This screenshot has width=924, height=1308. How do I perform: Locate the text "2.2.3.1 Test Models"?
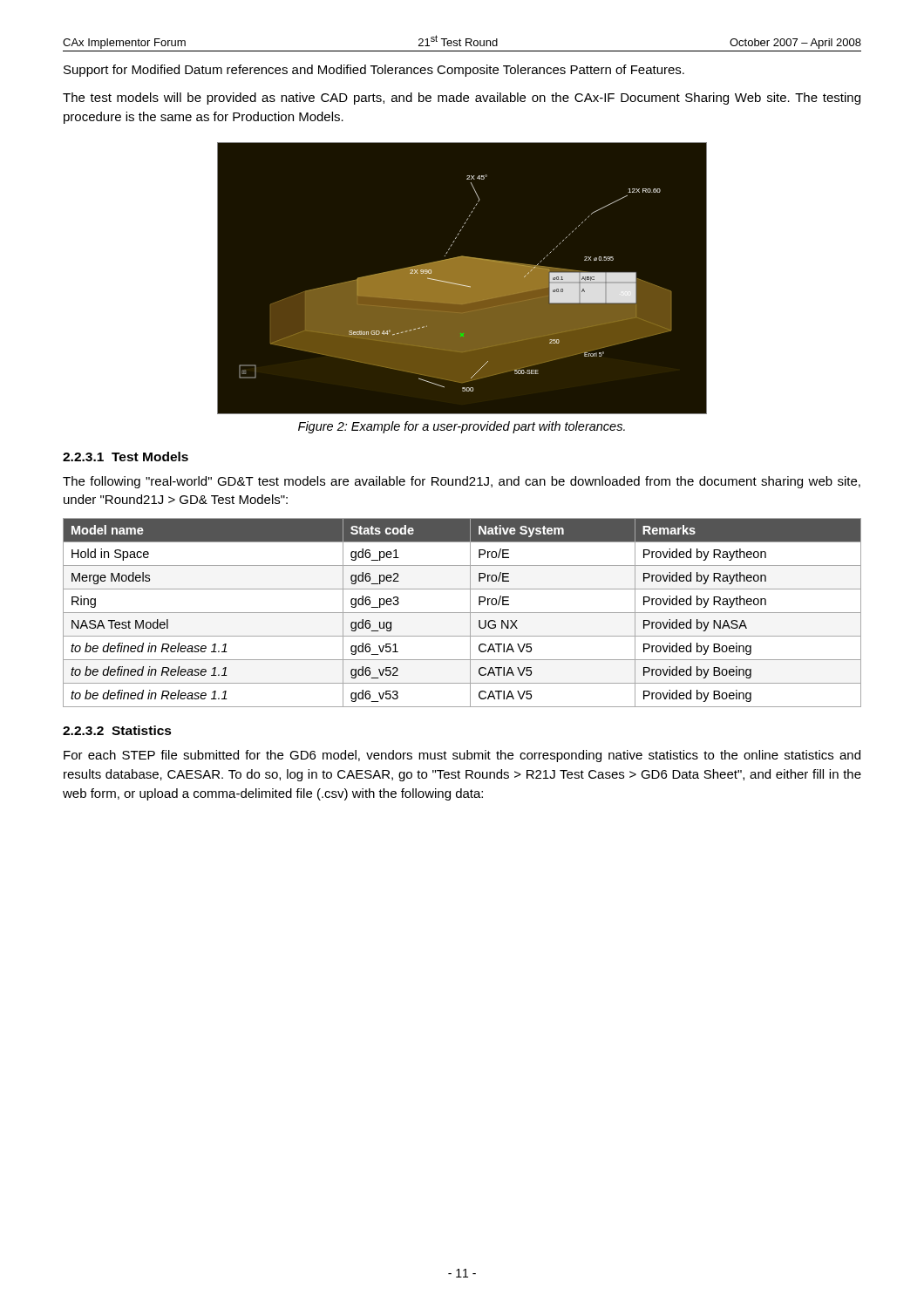pos(126,456)
